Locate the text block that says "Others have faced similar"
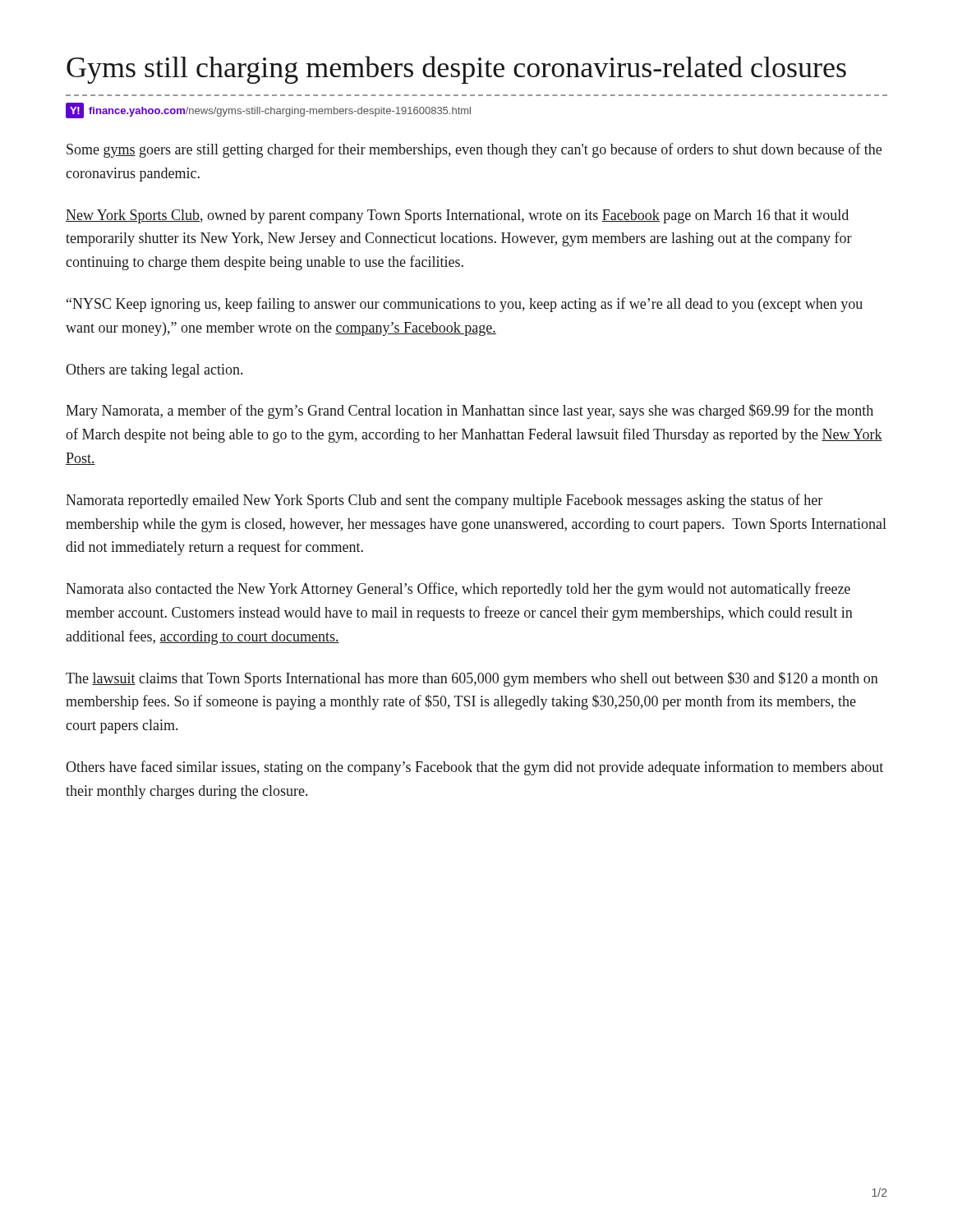953x1232 pixels. 475,779
